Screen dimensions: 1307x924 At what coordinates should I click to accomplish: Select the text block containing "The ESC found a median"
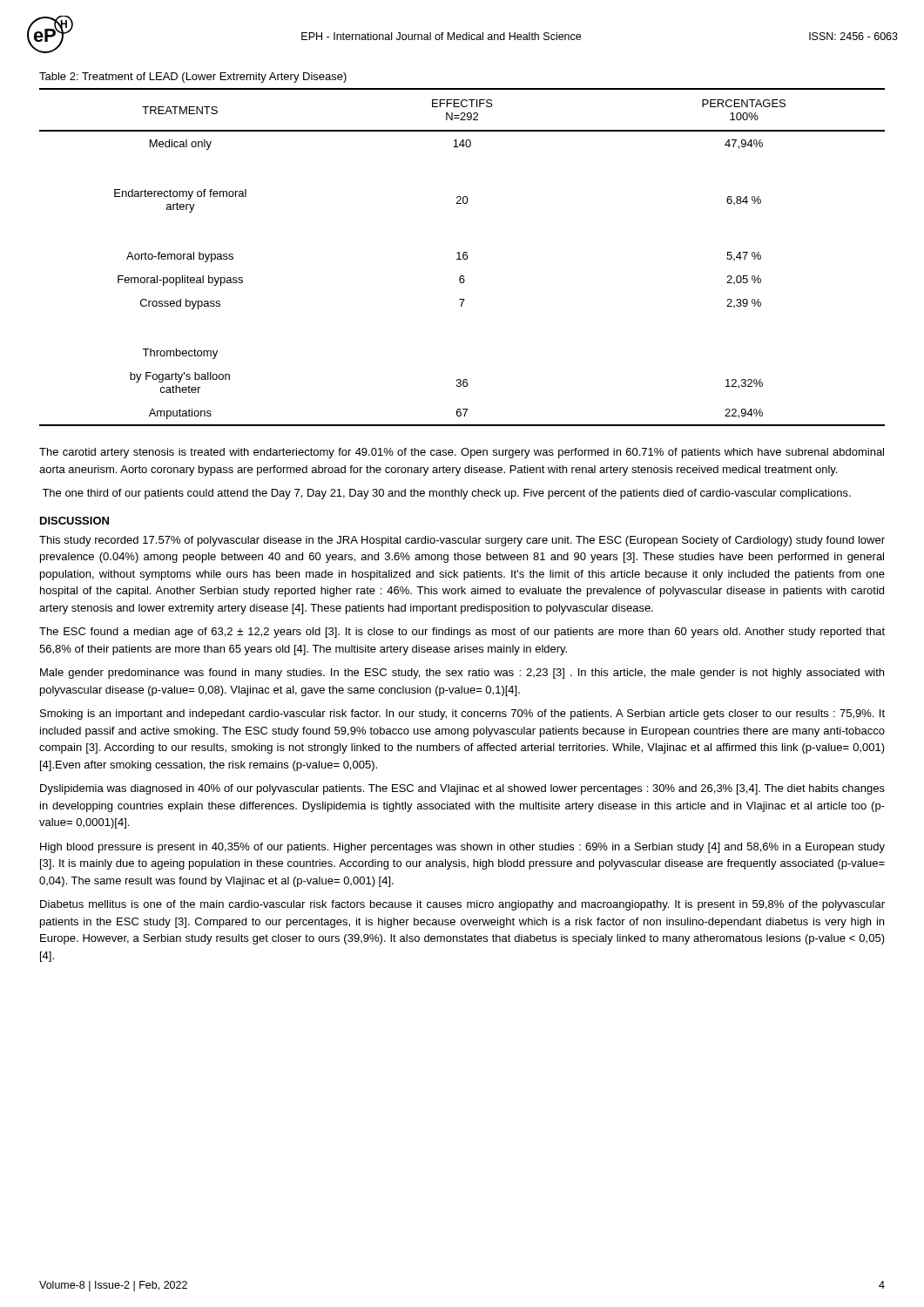(x=462, y=640)
